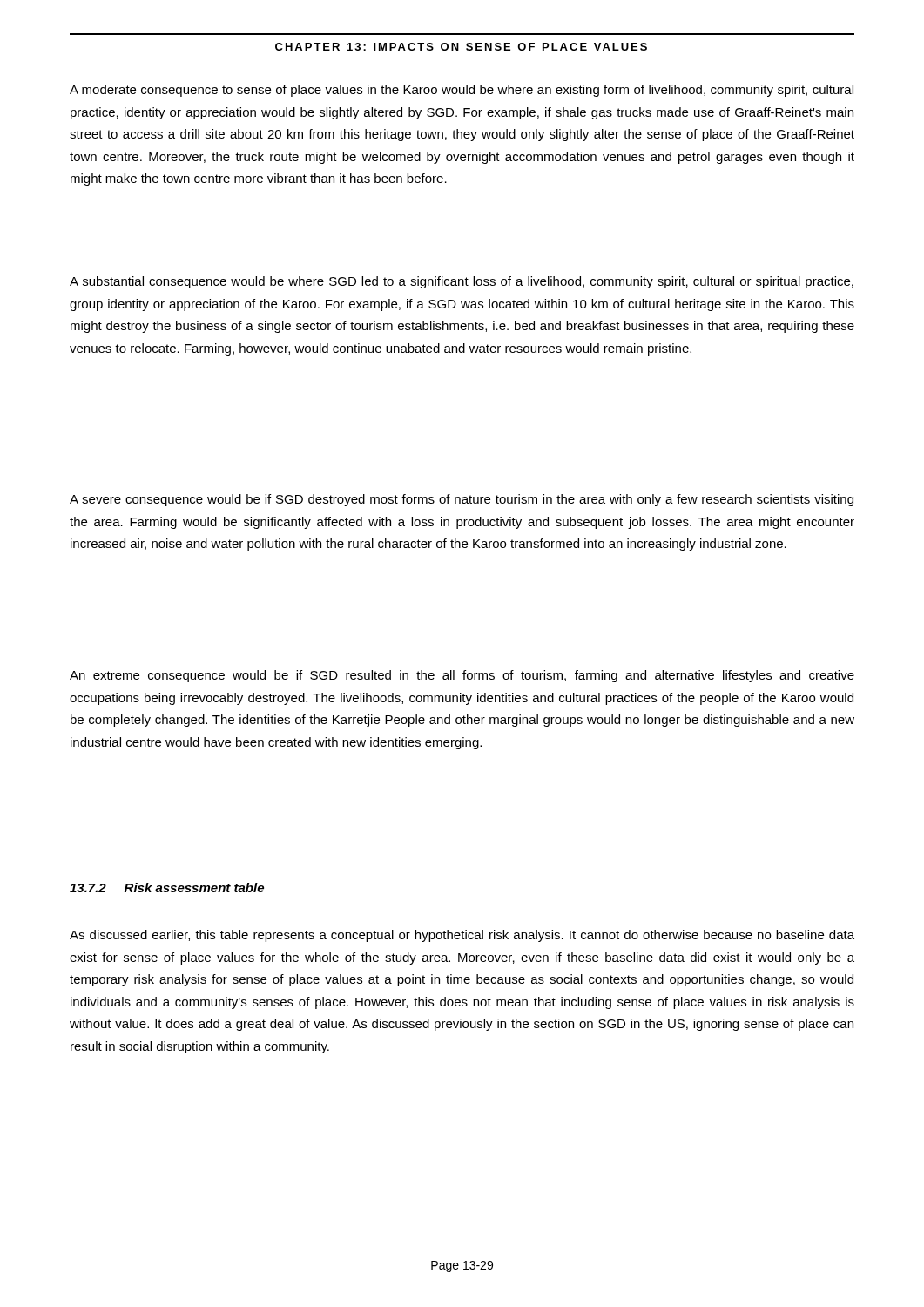Locate the text block with the text "An extreme consequence would be if"
The width and height of the screenshot is (924, 1307).
click(462, 708)
